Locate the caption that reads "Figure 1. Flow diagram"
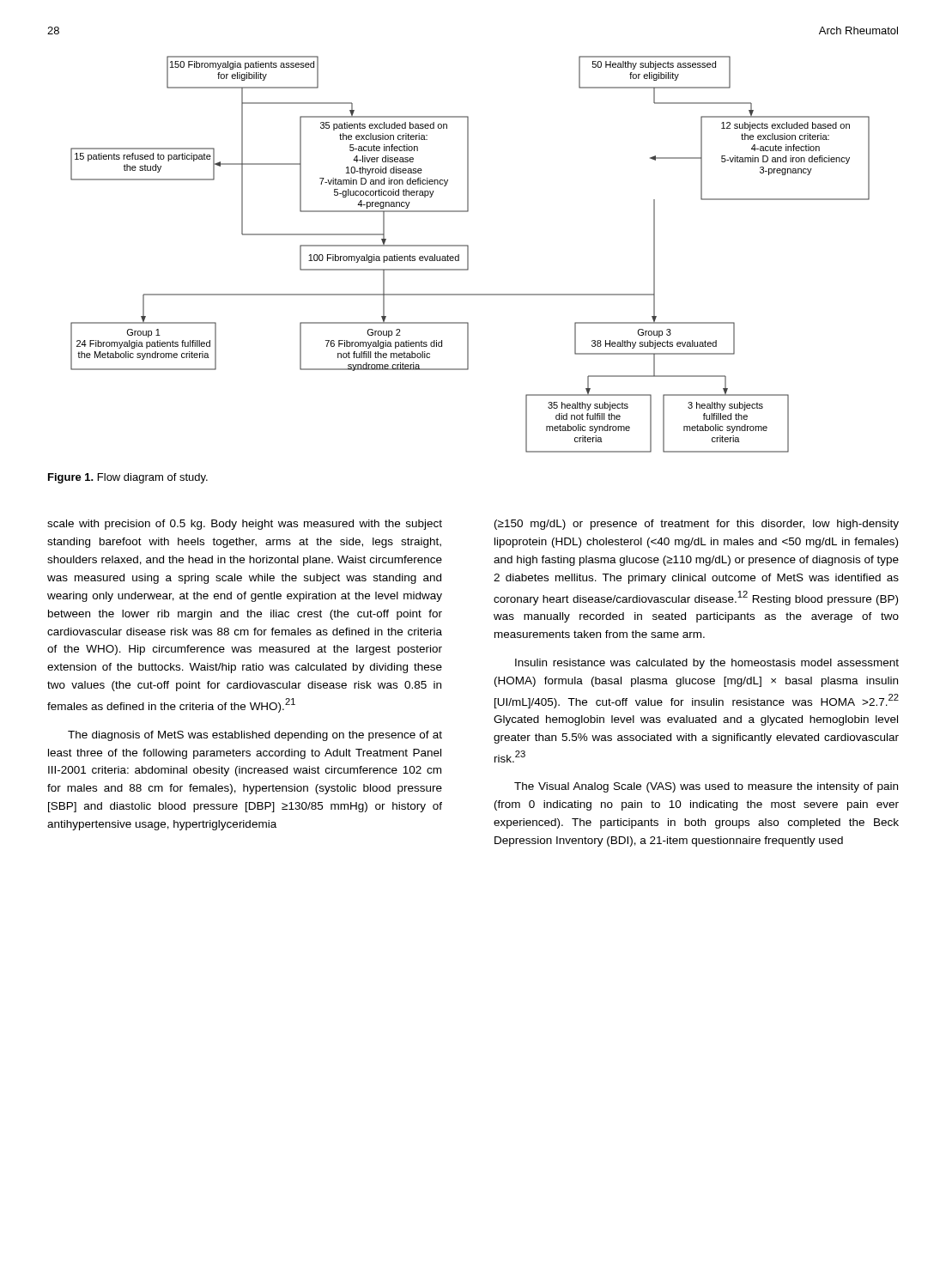The width and height of the screenshot is (946, 1288). (x=128, y=477)
